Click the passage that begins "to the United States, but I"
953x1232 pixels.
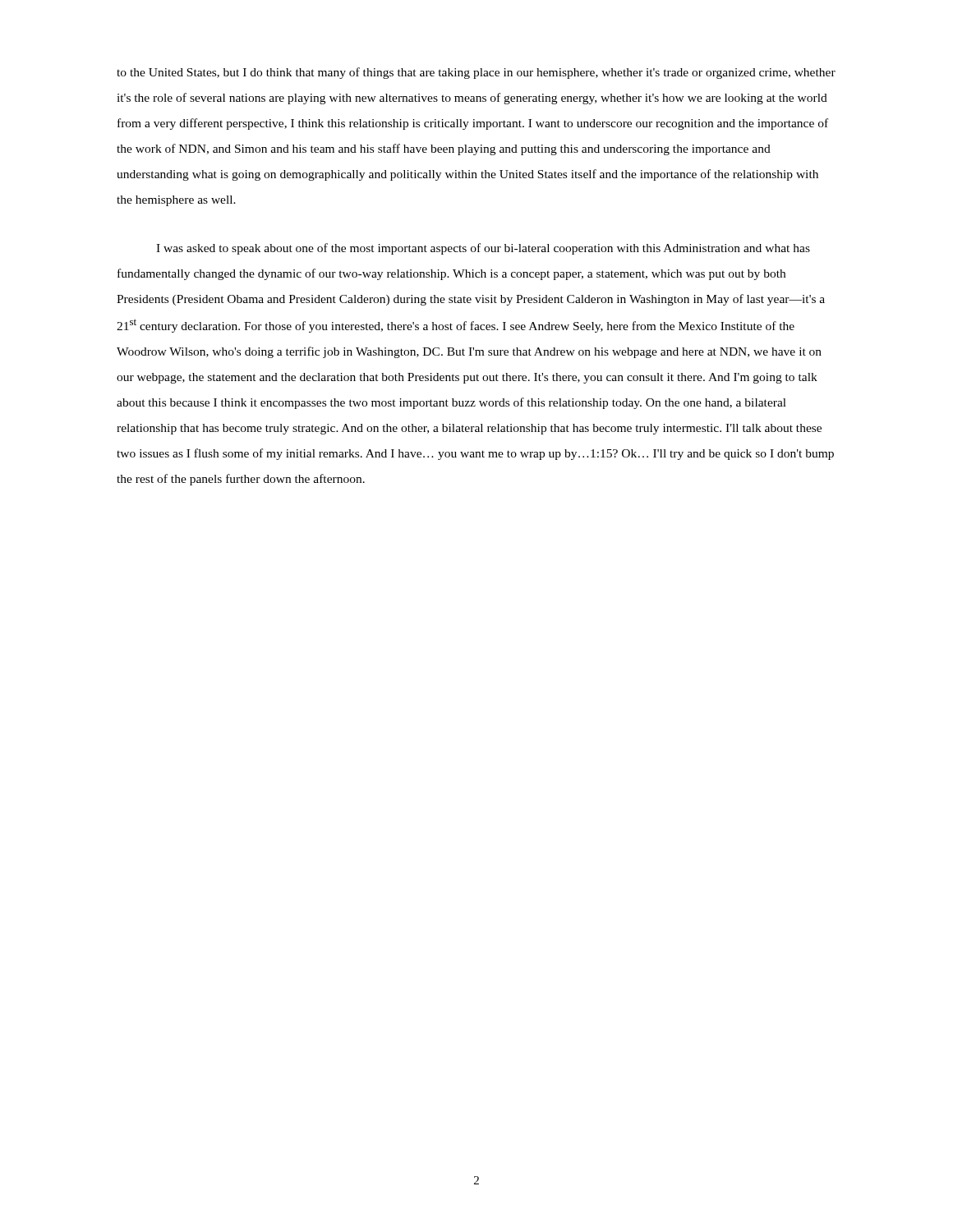coord(476,136)
